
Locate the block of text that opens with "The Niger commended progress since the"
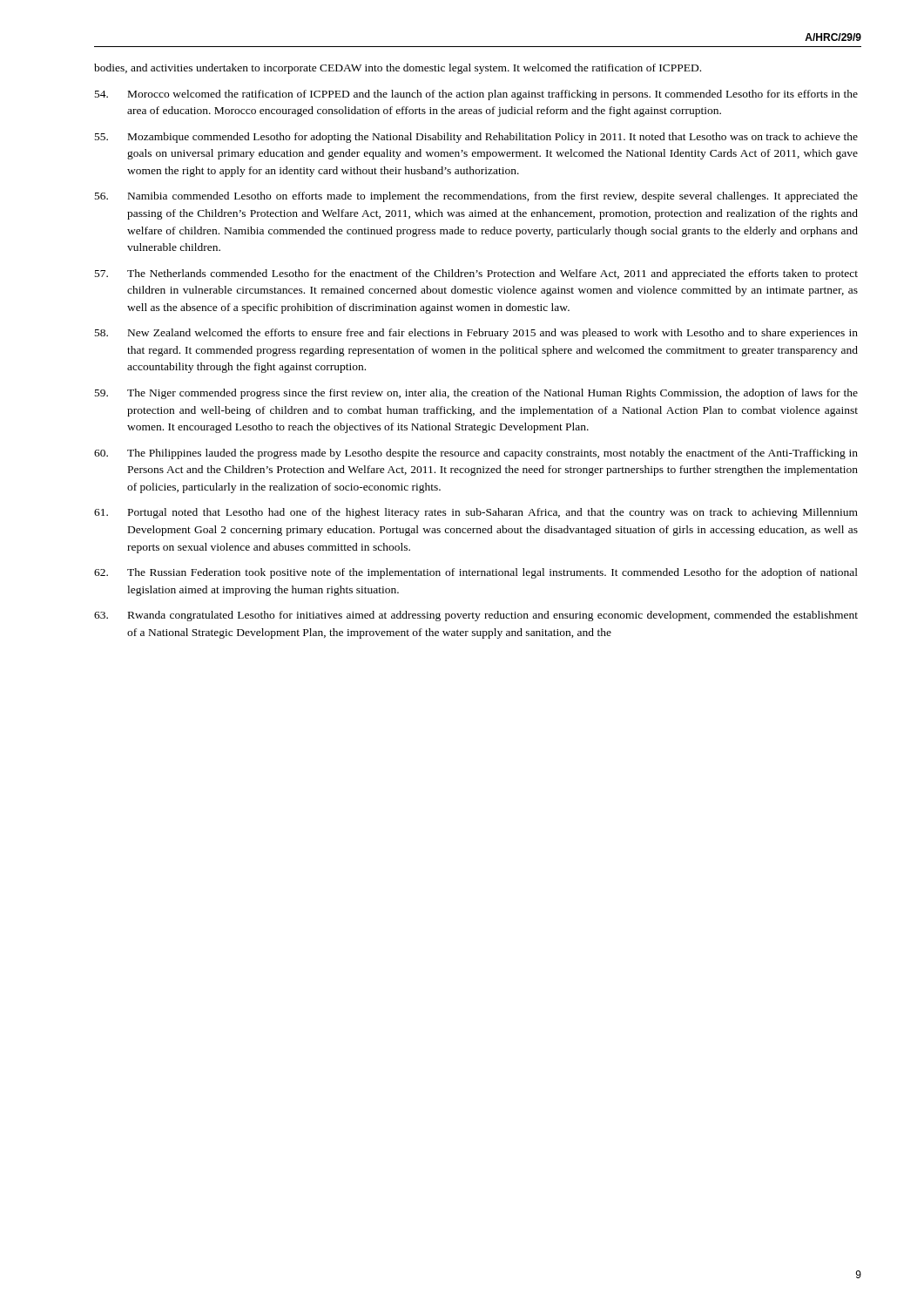point(476,410)
